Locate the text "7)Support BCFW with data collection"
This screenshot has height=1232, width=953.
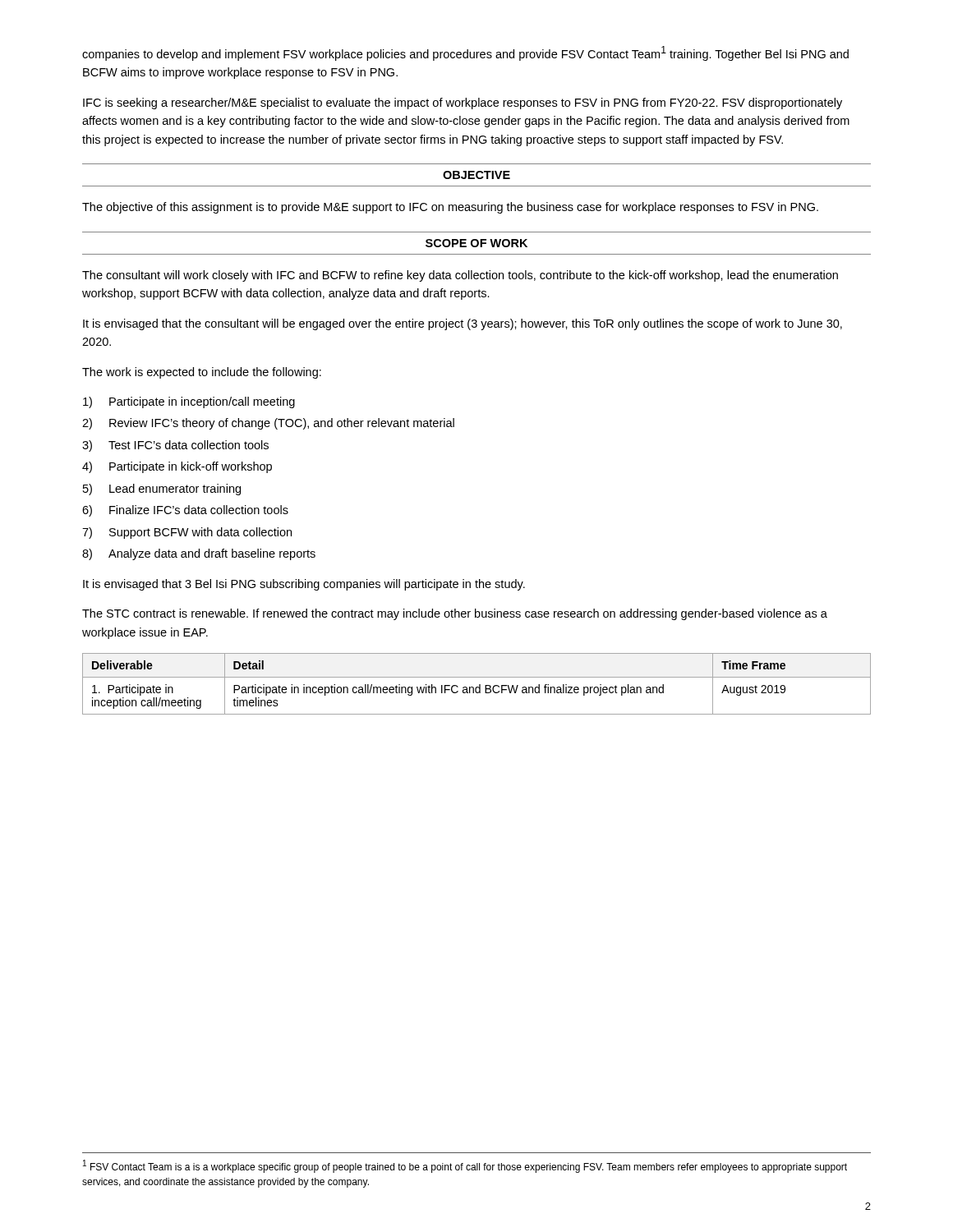click(187, 532)
